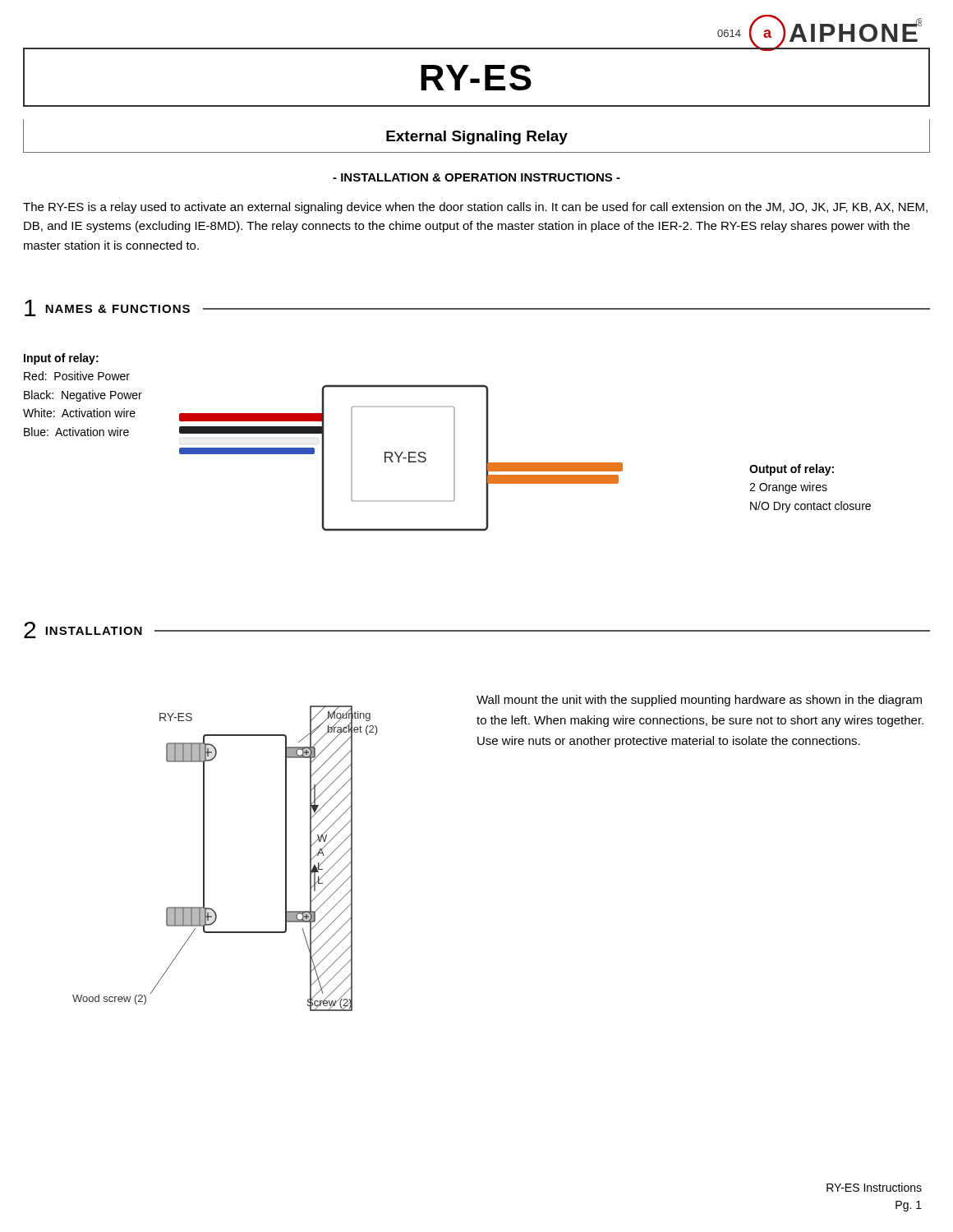953x1232 pixels.
Task: Find the block on this page that starts "The RY-ES is a relay used"
Action: tap(476, 226)
